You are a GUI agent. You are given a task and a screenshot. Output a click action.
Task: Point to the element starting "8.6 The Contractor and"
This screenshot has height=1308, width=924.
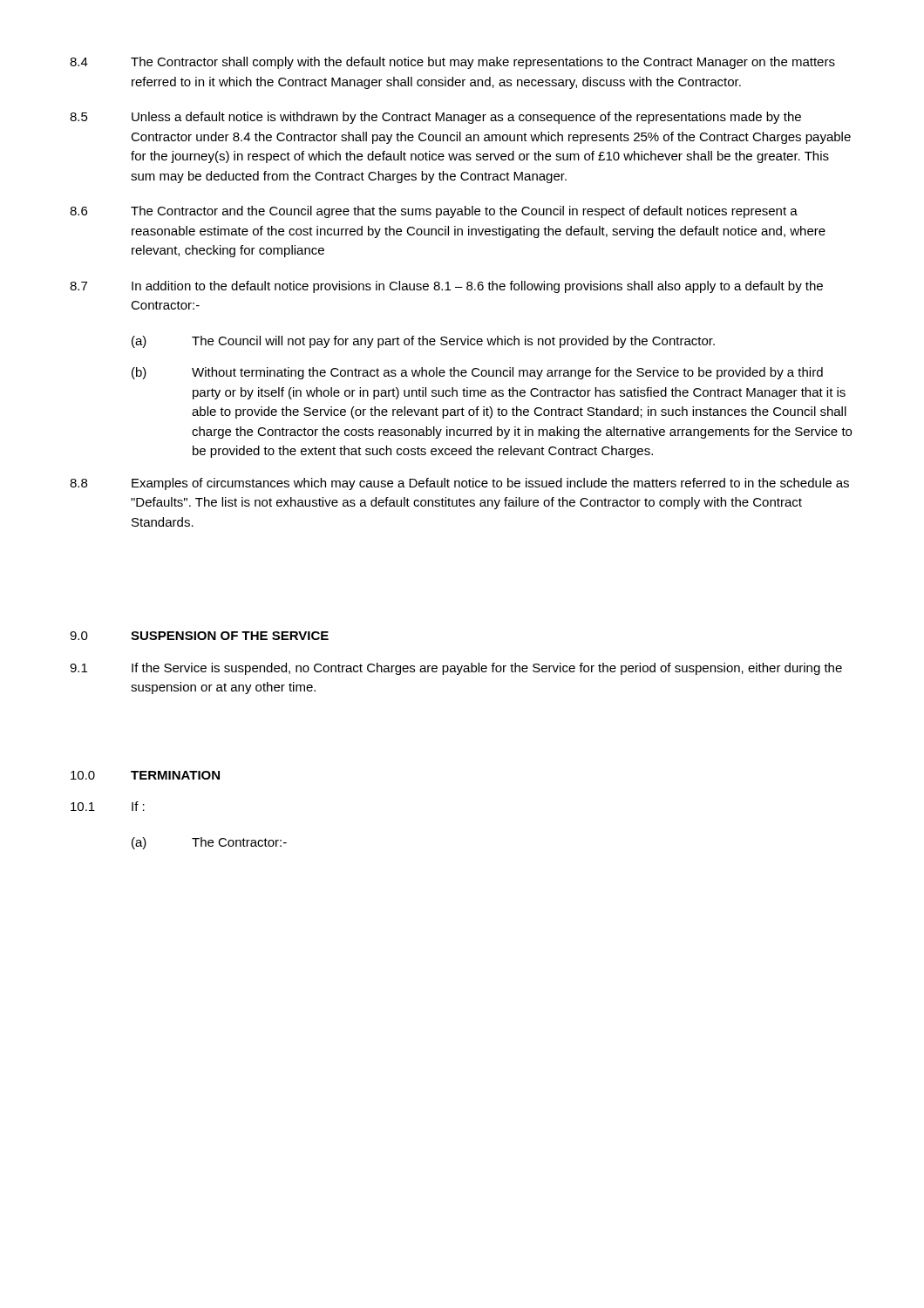(x=462, y=231)
